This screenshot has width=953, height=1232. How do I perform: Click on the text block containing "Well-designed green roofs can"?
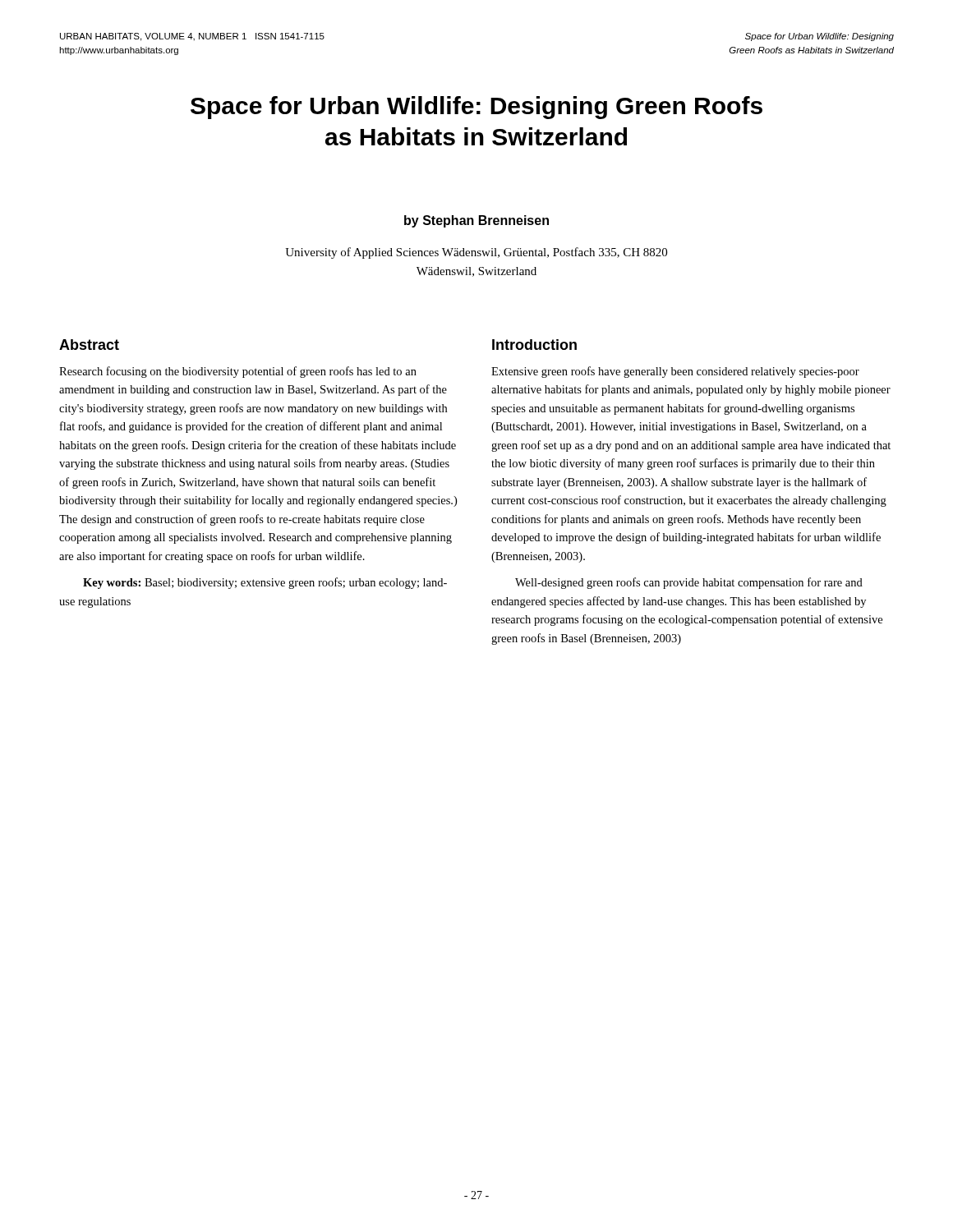(687, 610)
